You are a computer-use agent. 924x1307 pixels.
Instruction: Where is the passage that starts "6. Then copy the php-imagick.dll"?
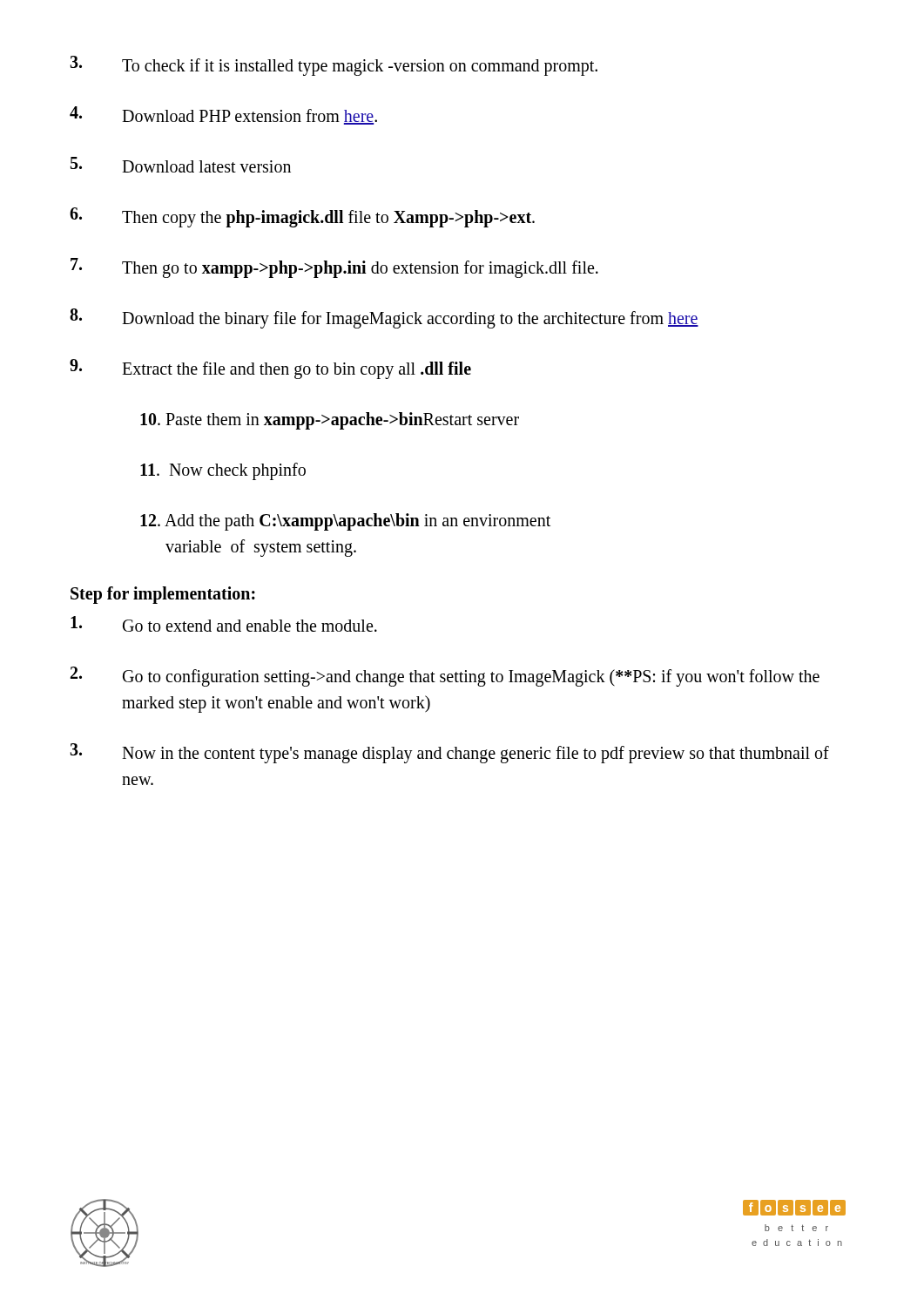pyautogui.click(x=303, y=217)
